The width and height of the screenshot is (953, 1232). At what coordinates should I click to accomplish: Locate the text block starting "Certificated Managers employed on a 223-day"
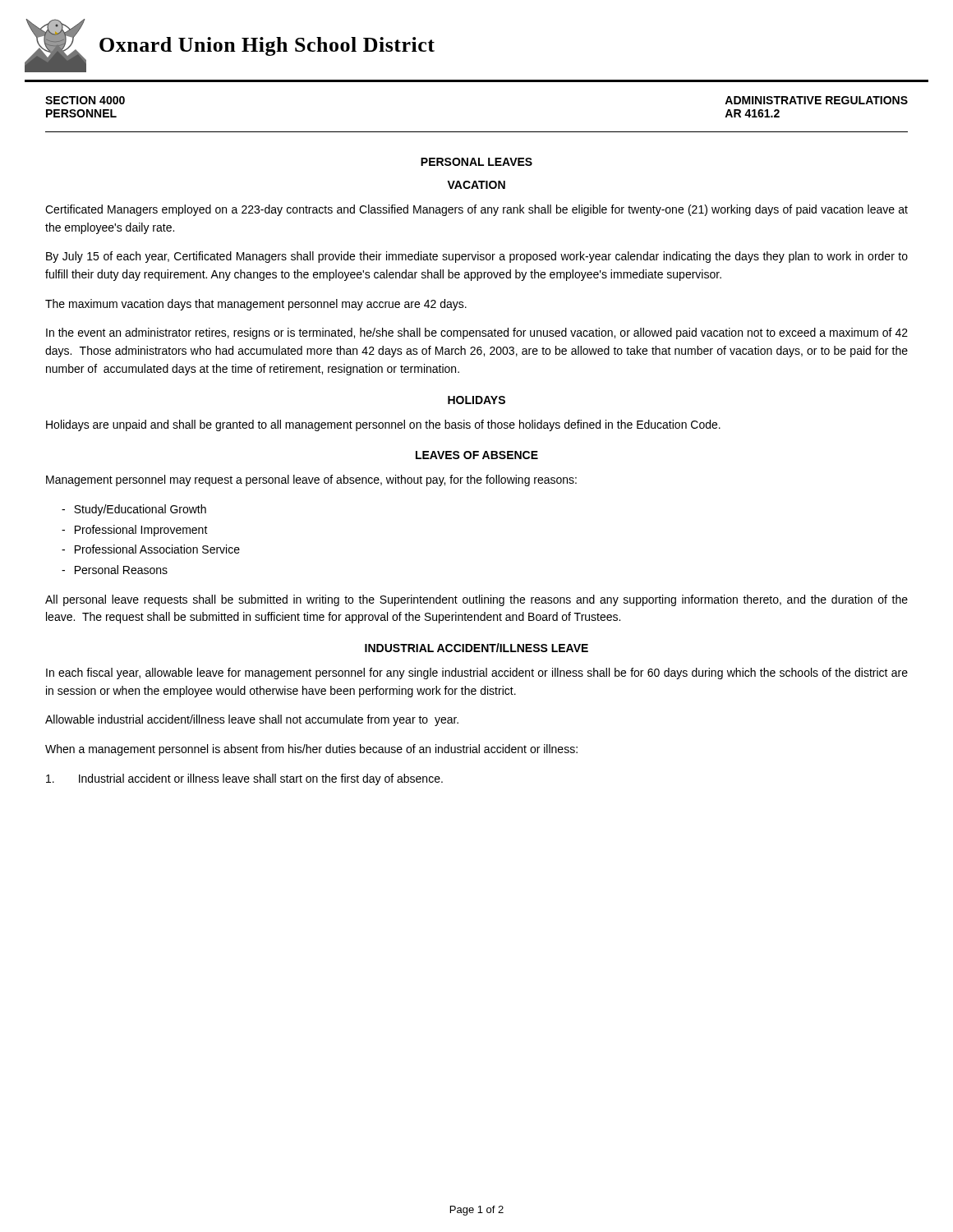476,218
